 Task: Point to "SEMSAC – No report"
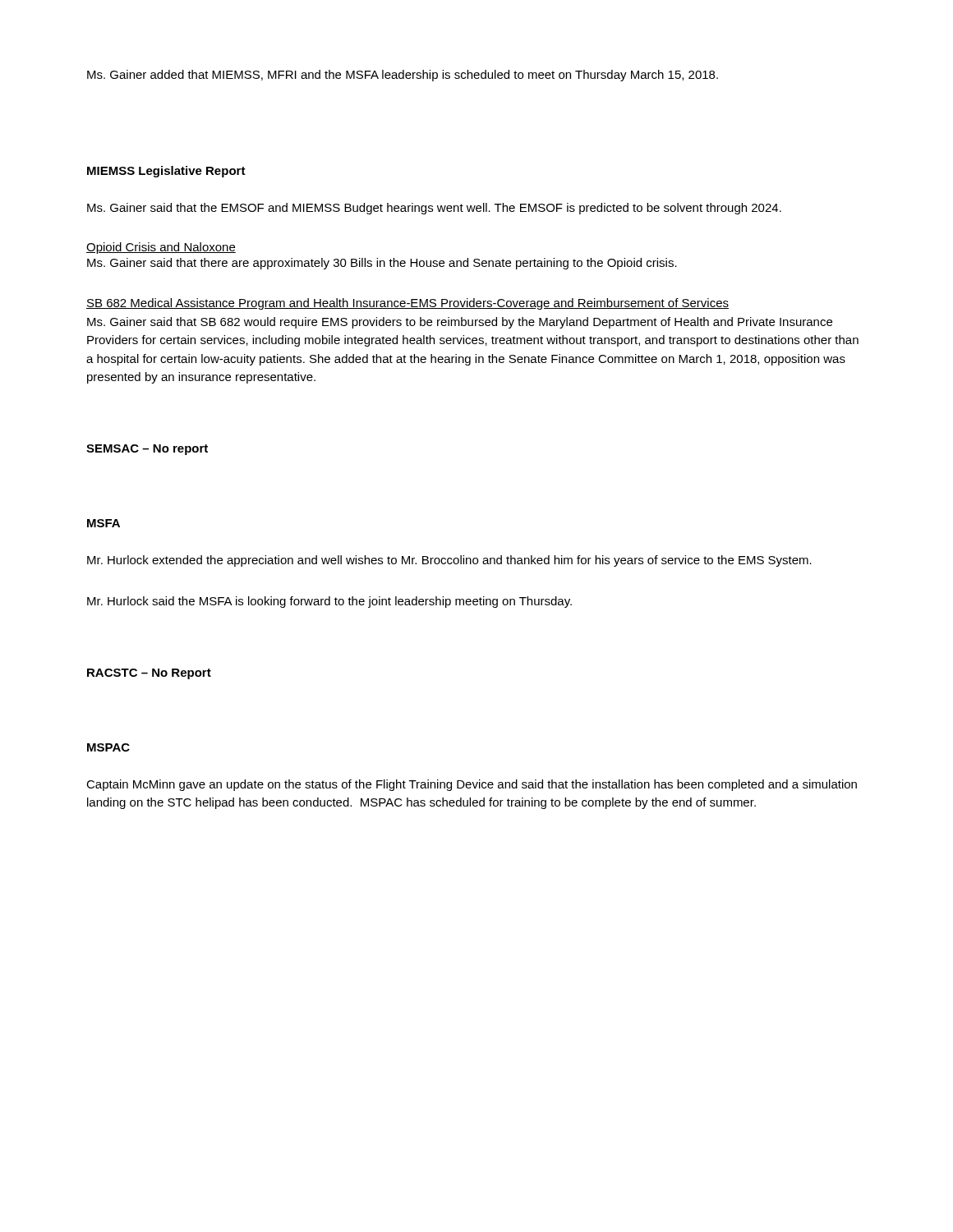(147, 448)
